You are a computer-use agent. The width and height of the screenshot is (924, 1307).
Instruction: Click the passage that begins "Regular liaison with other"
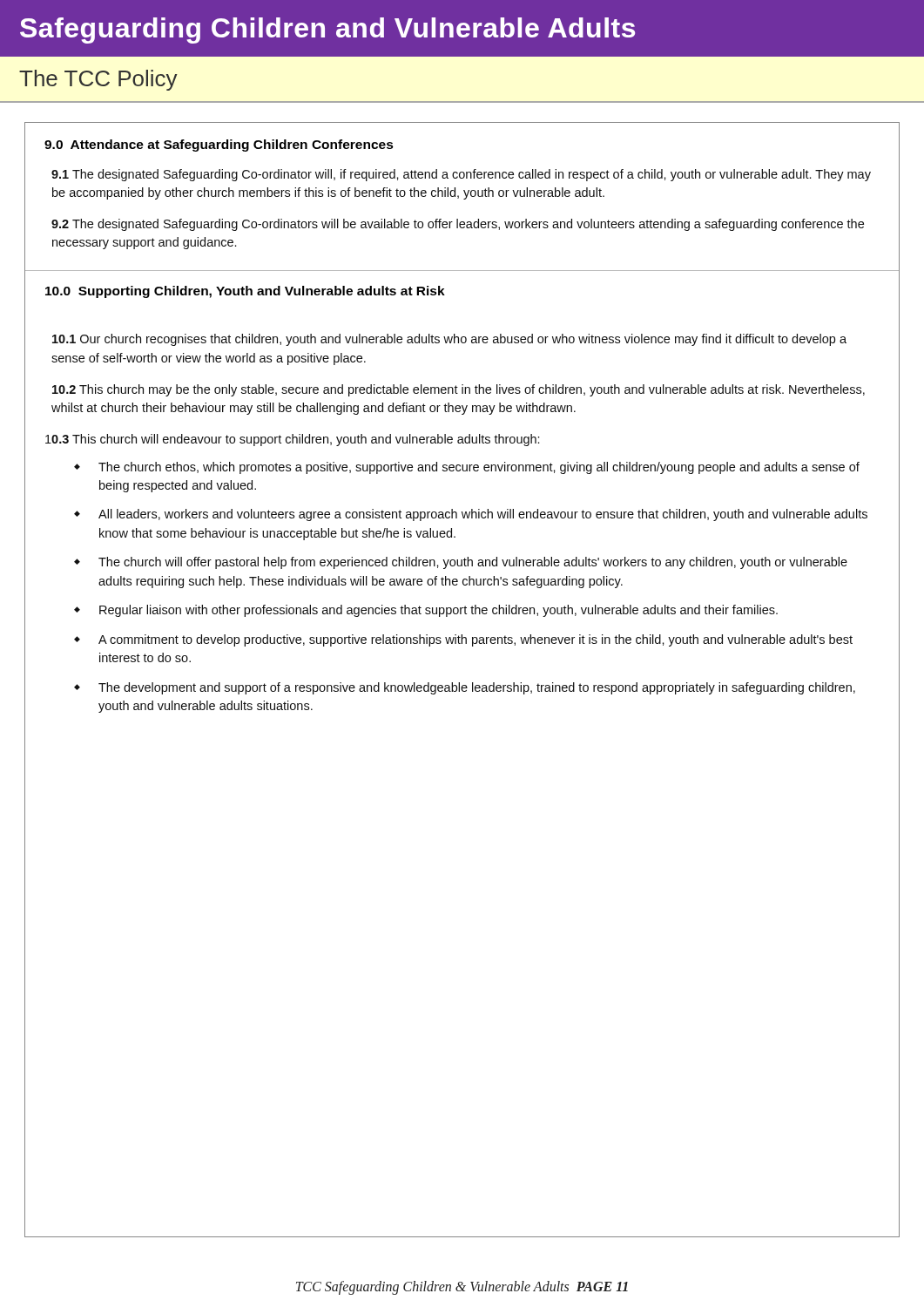tap(485, 611)
